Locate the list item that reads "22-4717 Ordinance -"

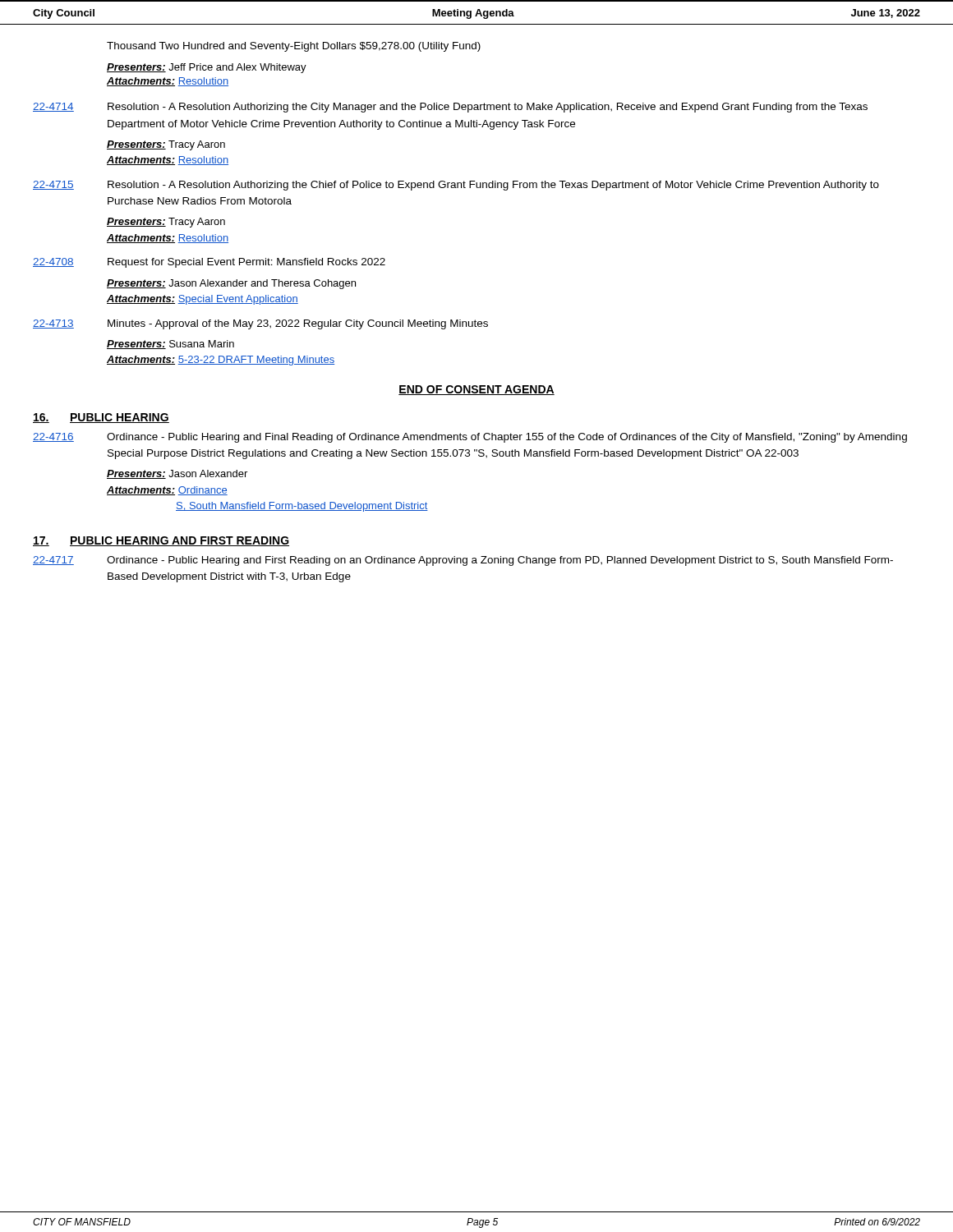point(476,568)
